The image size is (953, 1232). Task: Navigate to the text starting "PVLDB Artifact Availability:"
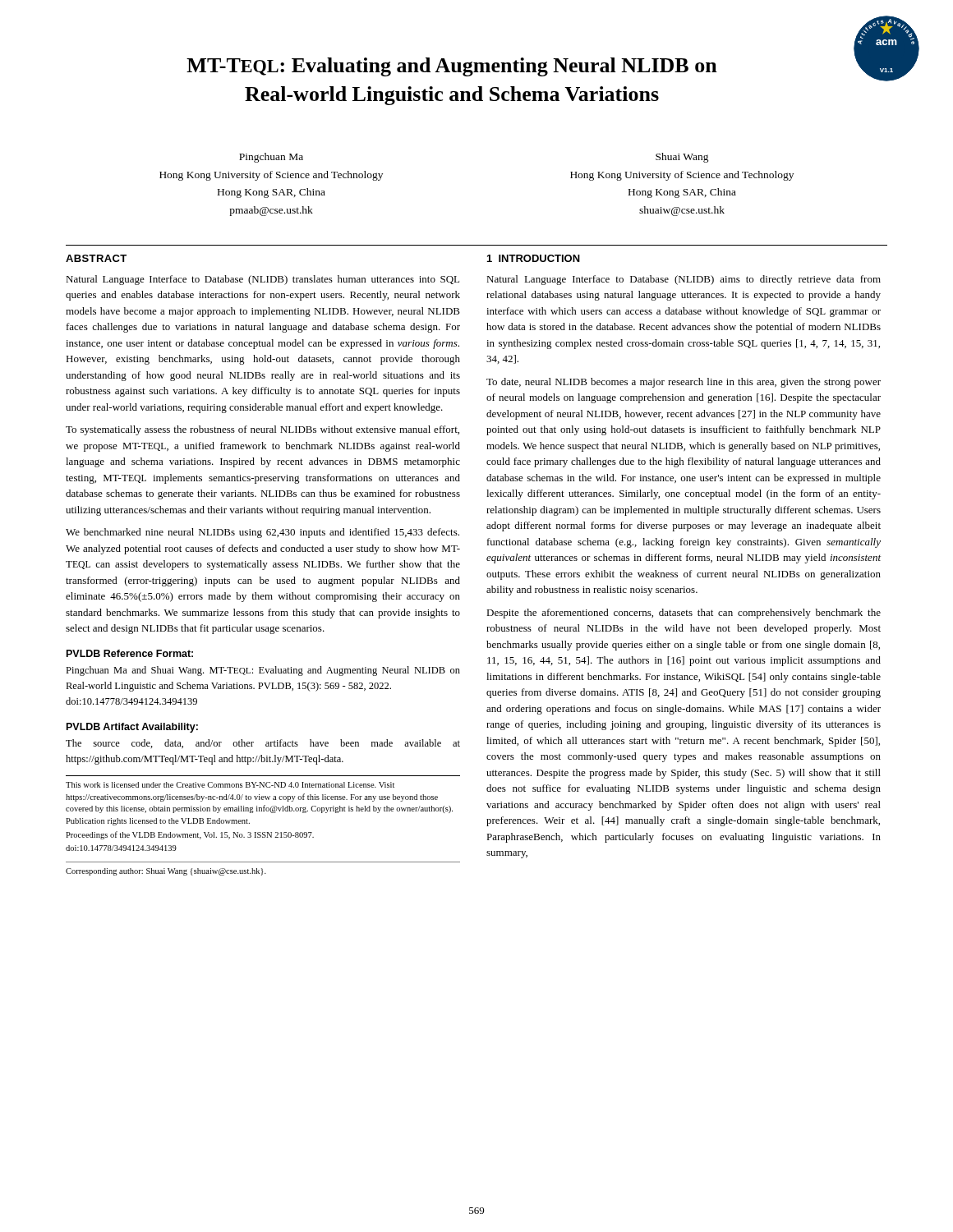(132, 728)
